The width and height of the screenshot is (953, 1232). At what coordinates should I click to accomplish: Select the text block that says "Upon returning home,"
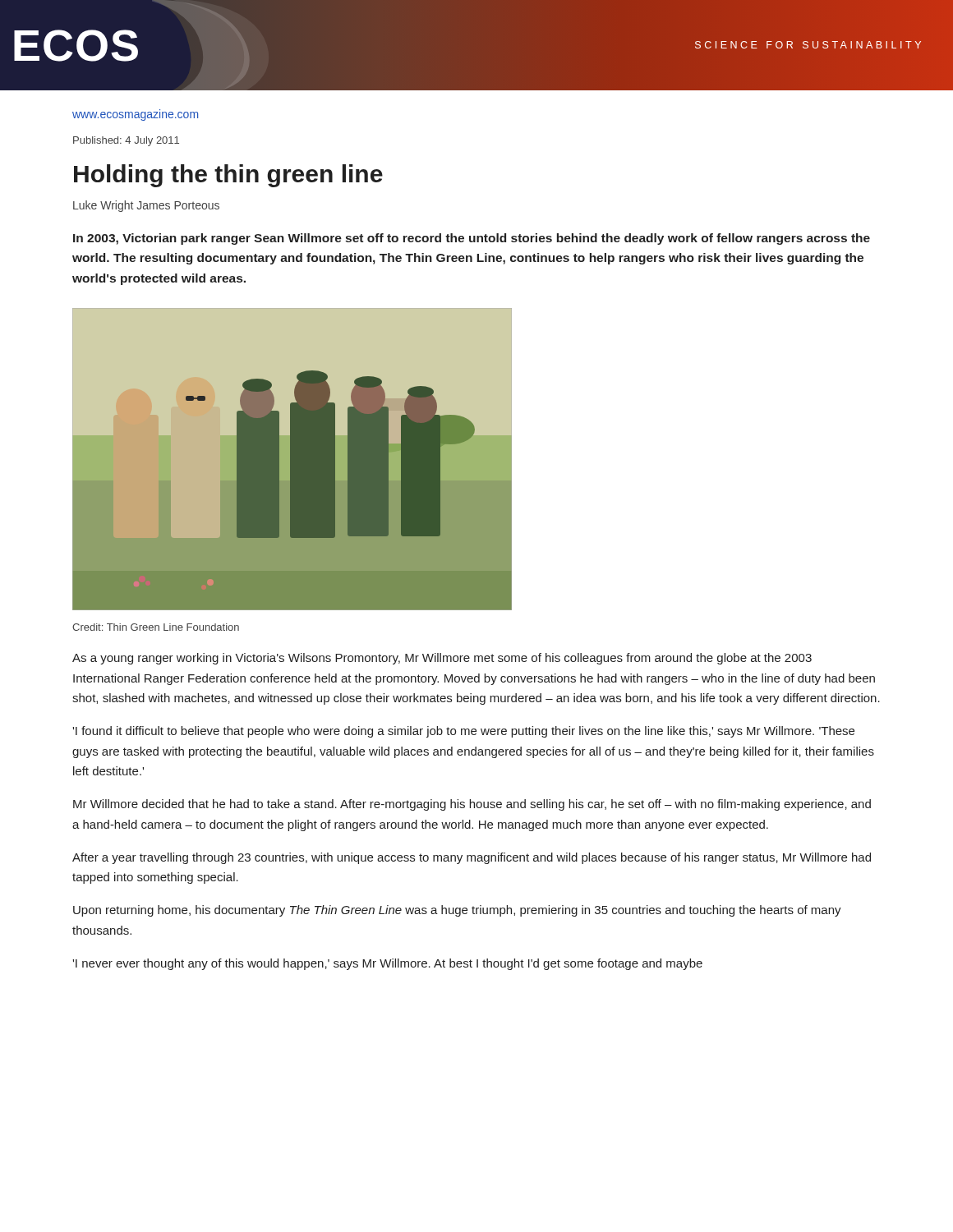click(x=457, y=920)
